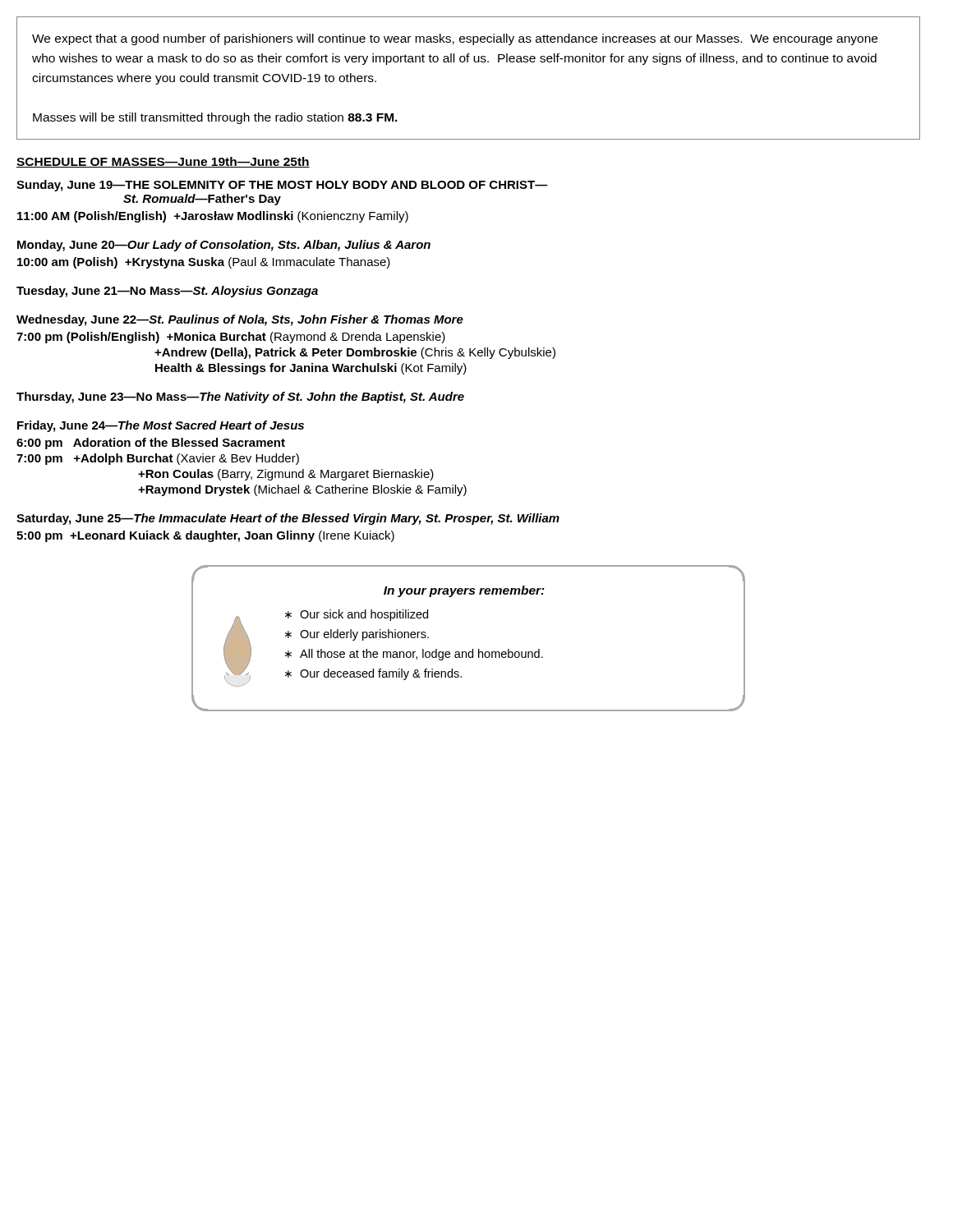Find "Tuesday, June 21—No Mass—St. Aloysius Gonzaga" on this page
Screen dimensions: 1232x953
(167, 292)
